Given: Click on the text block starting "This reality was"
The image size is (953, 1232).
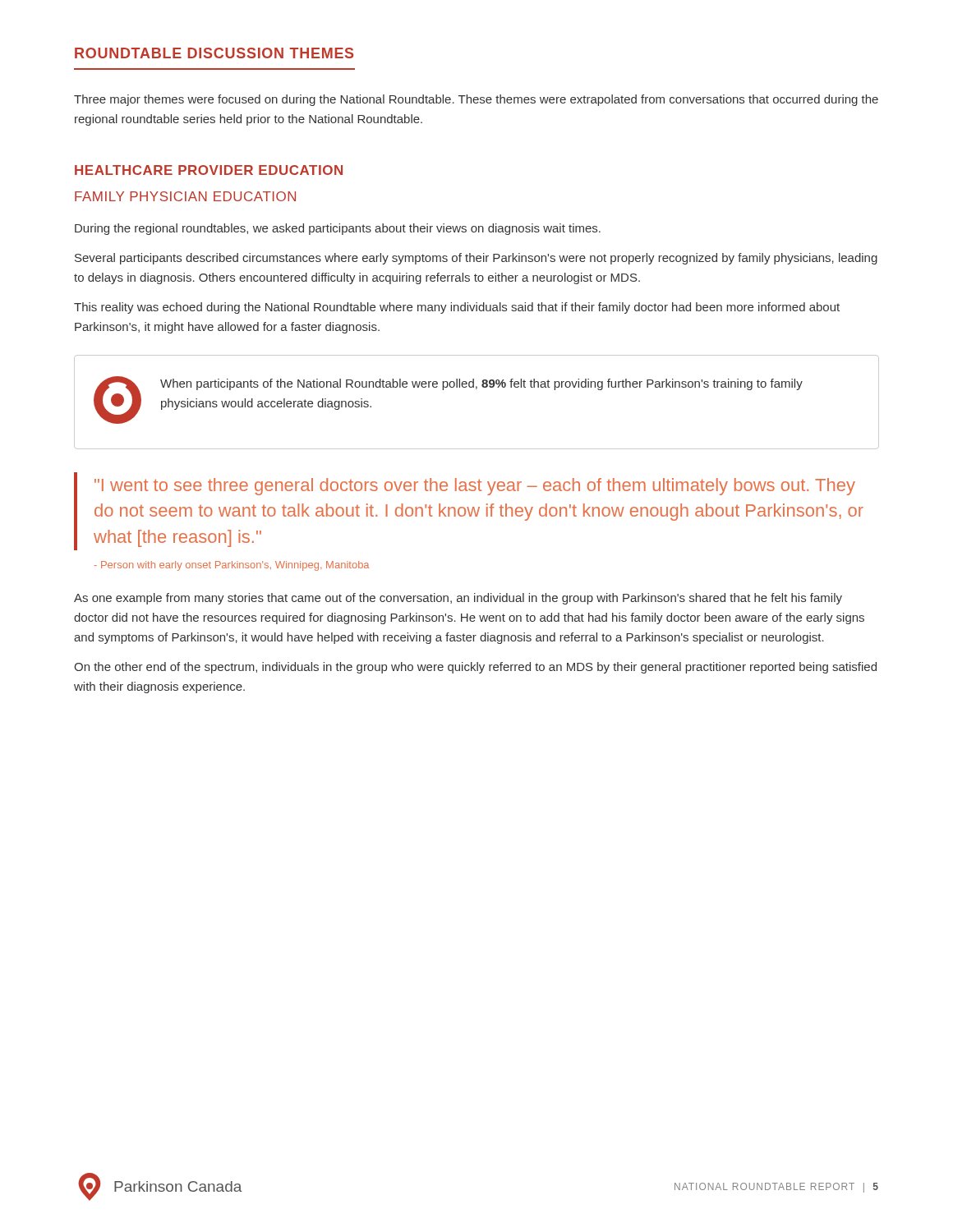Looking at the screenshot, I should pos(457,317).
